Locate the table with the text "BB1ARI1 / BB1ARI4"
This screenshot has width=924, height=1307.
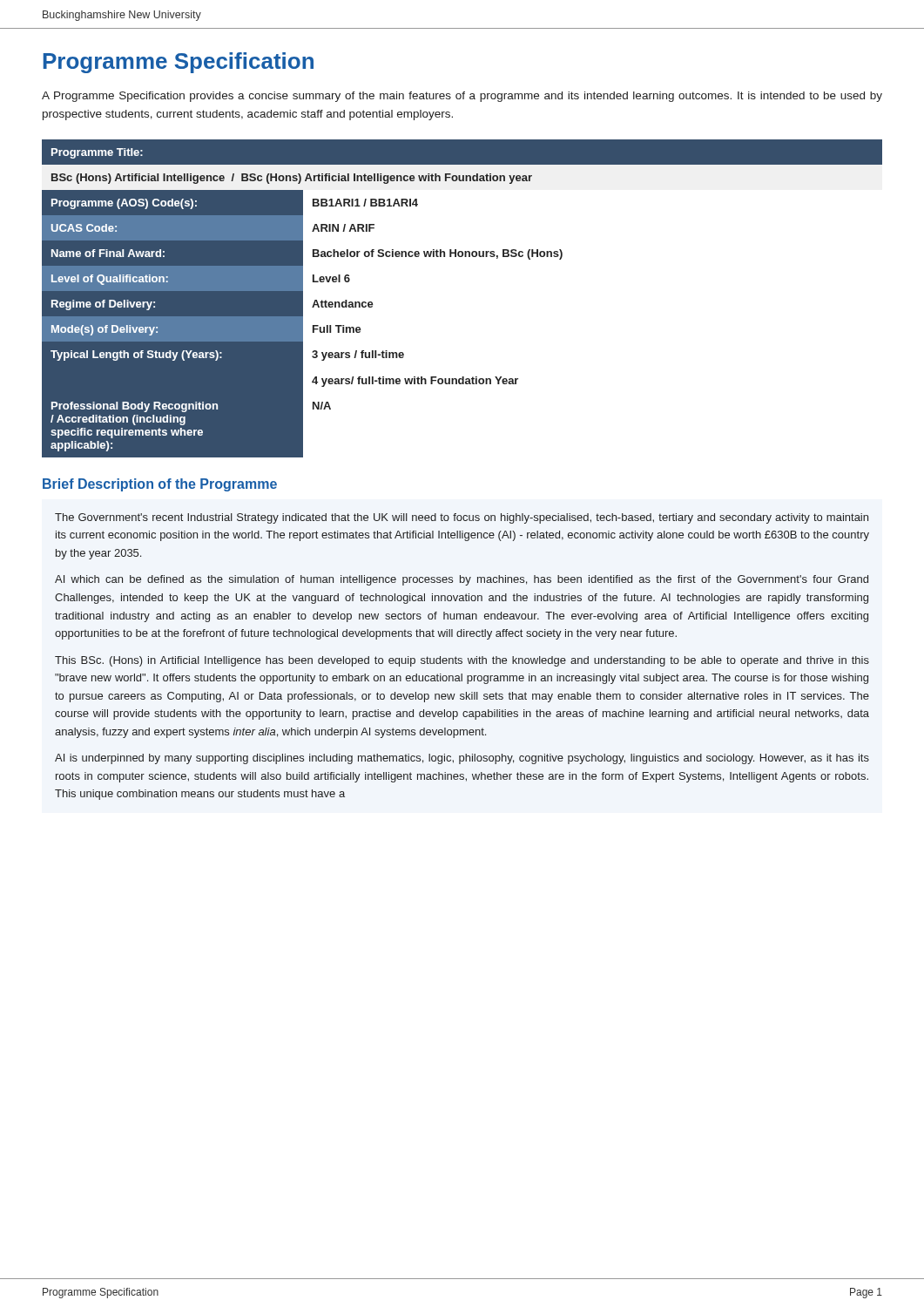click(462, 298)
